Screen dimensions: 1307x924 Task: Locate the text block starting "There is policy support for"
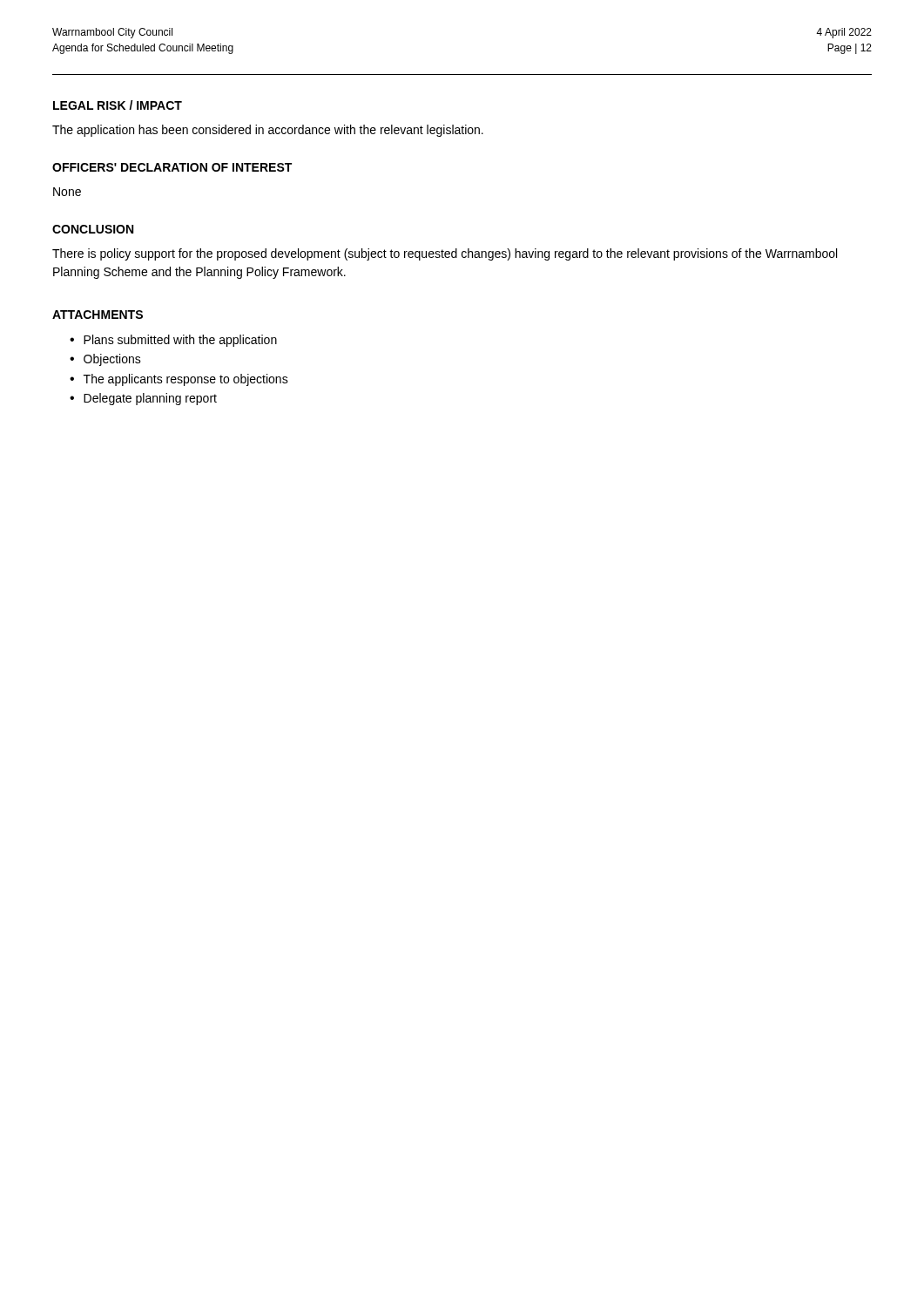coord(445,263)
